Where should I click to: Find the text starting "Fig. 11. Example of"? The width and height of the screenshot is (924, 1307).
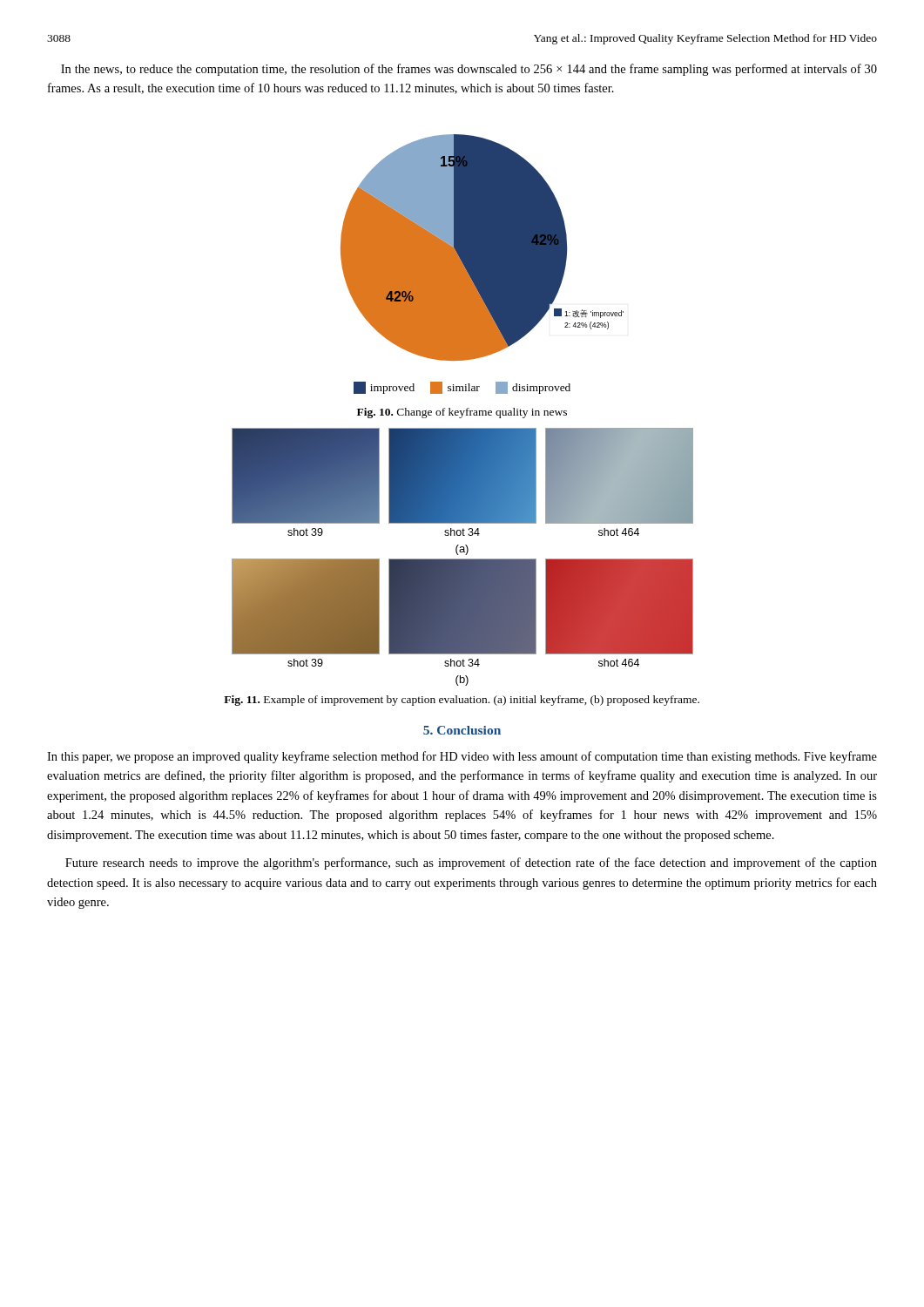462,699
